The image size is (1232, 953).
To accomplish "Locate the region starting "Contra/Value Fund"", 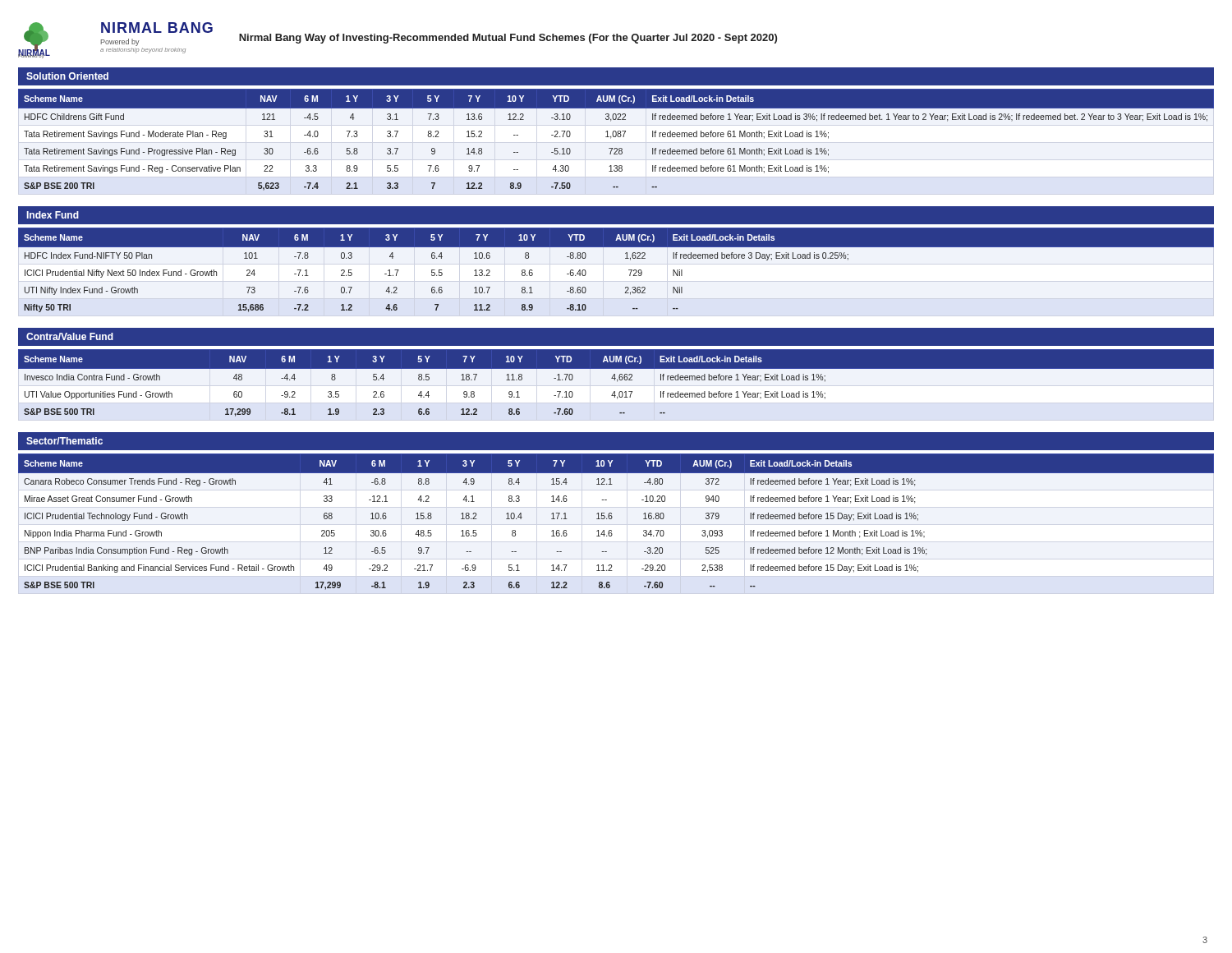I will click(x=616, y=337).
